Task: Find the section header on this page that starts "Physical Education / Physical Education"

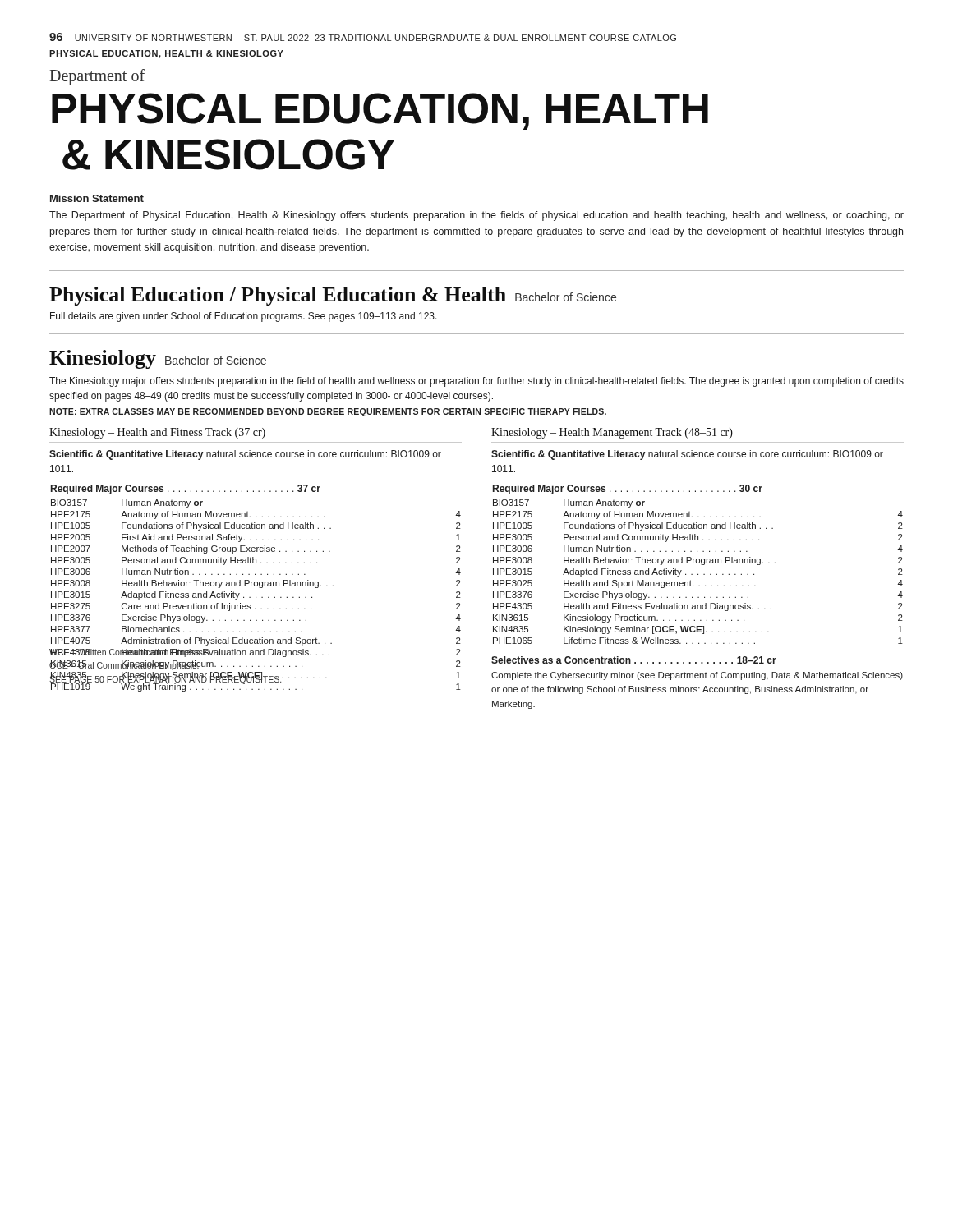Action: (x=333, y=295)
